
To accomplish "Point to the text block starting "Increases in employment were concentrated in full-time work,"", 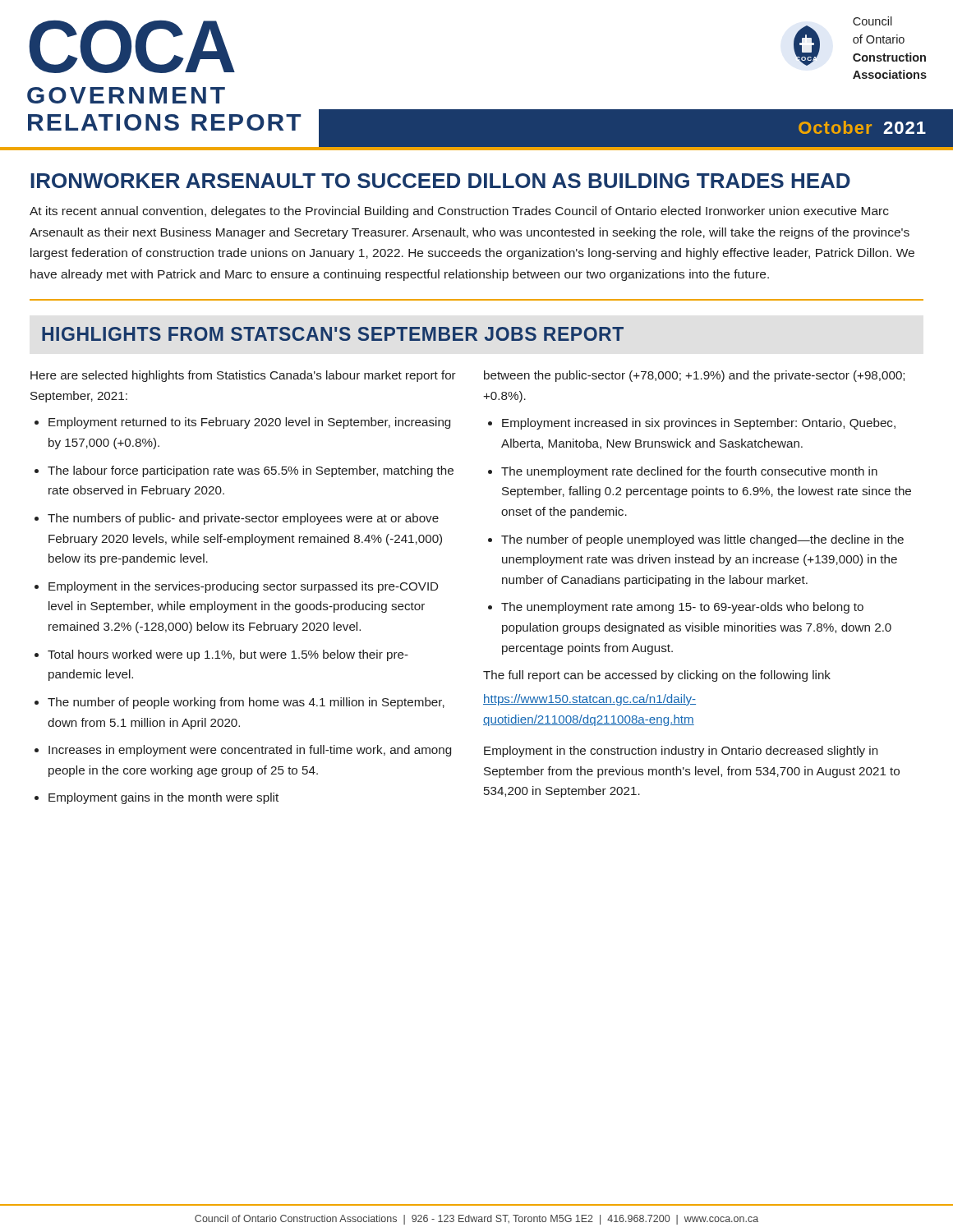I will coord(250,760).
